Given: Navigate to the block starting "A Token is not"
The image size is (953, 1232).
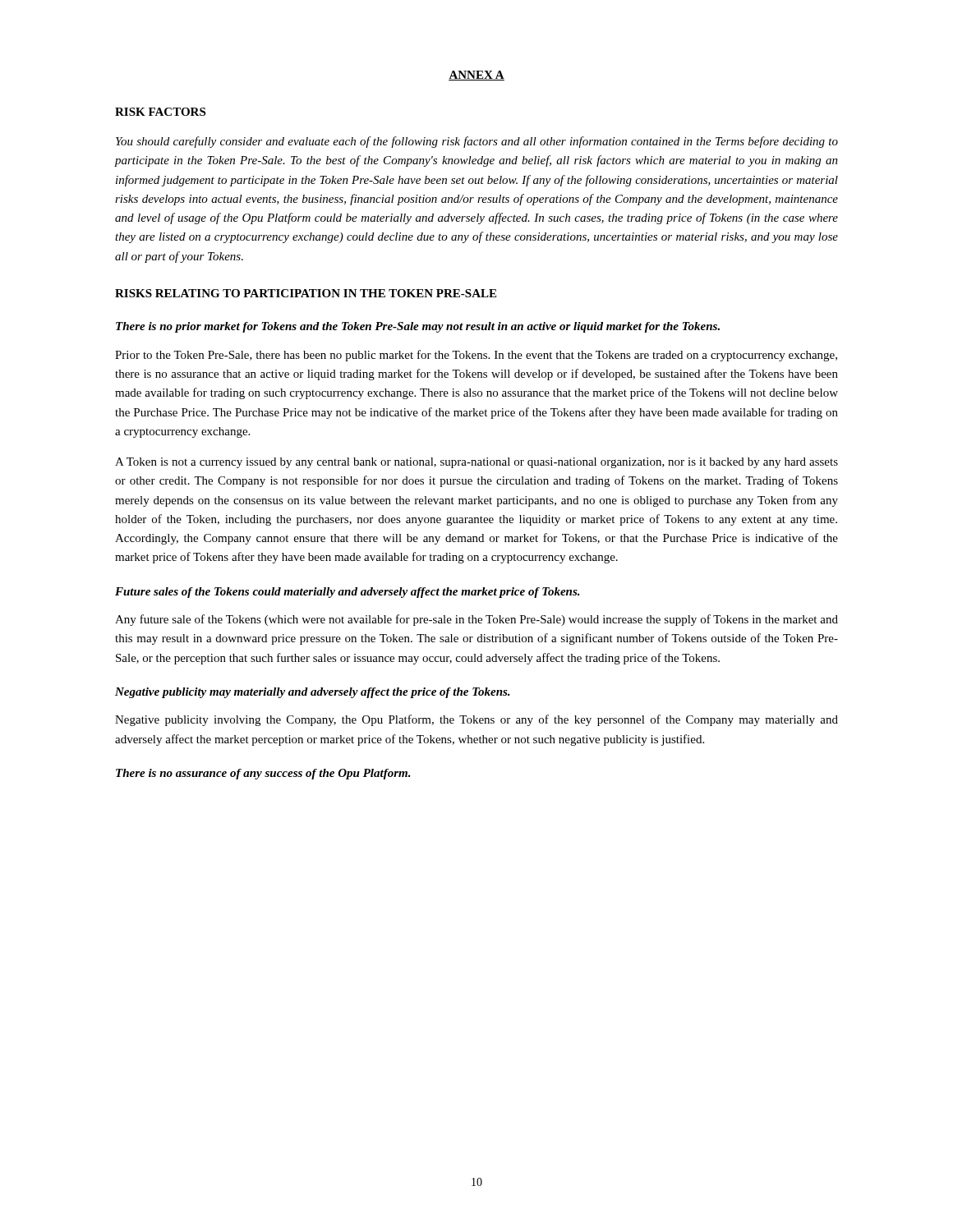Looking at the screenshot, I should (x=476, y=509).
